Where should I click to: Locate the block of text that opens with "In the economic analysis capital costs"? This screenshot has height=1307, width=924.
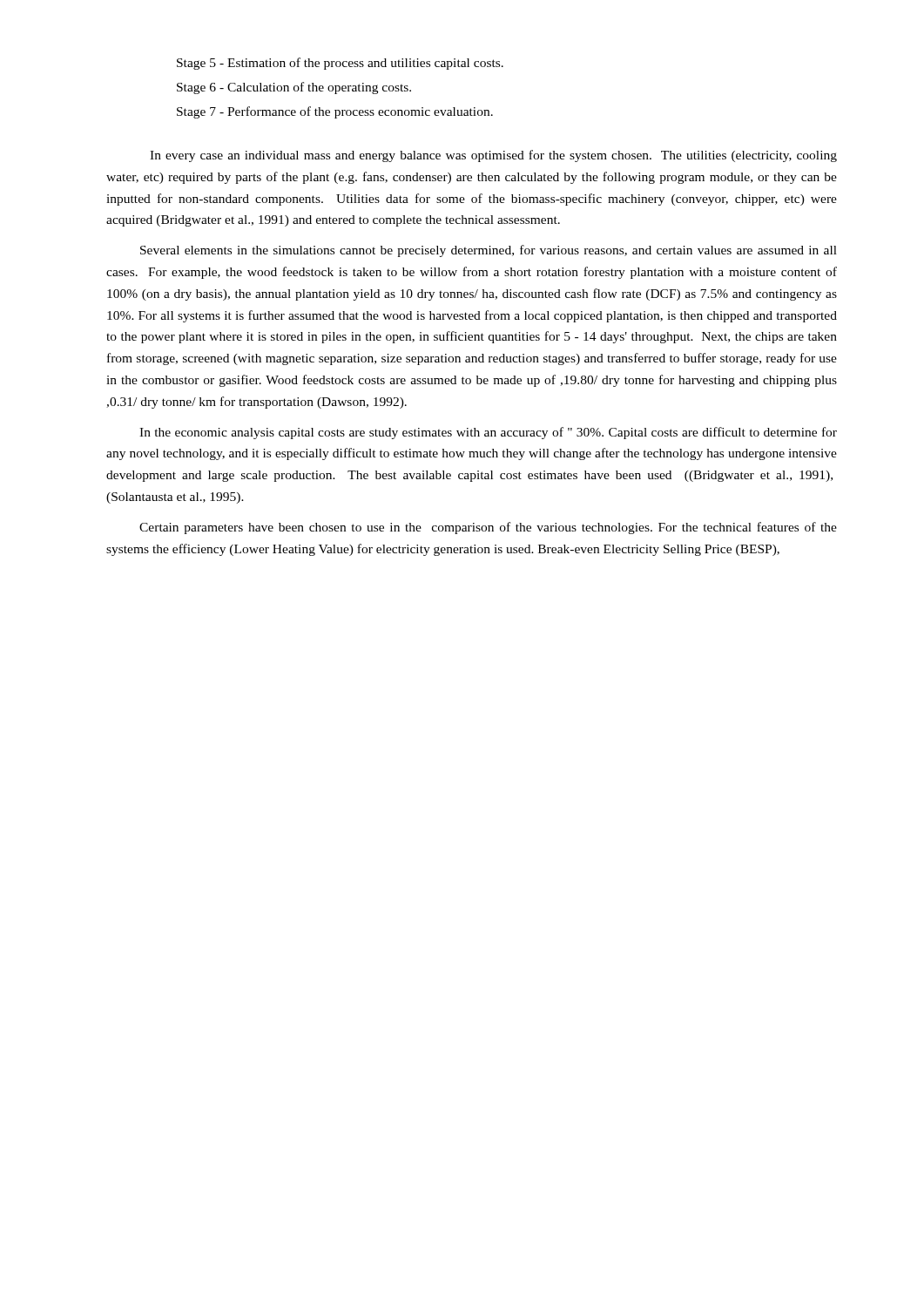pyautogui.click(x=472, y=464)
